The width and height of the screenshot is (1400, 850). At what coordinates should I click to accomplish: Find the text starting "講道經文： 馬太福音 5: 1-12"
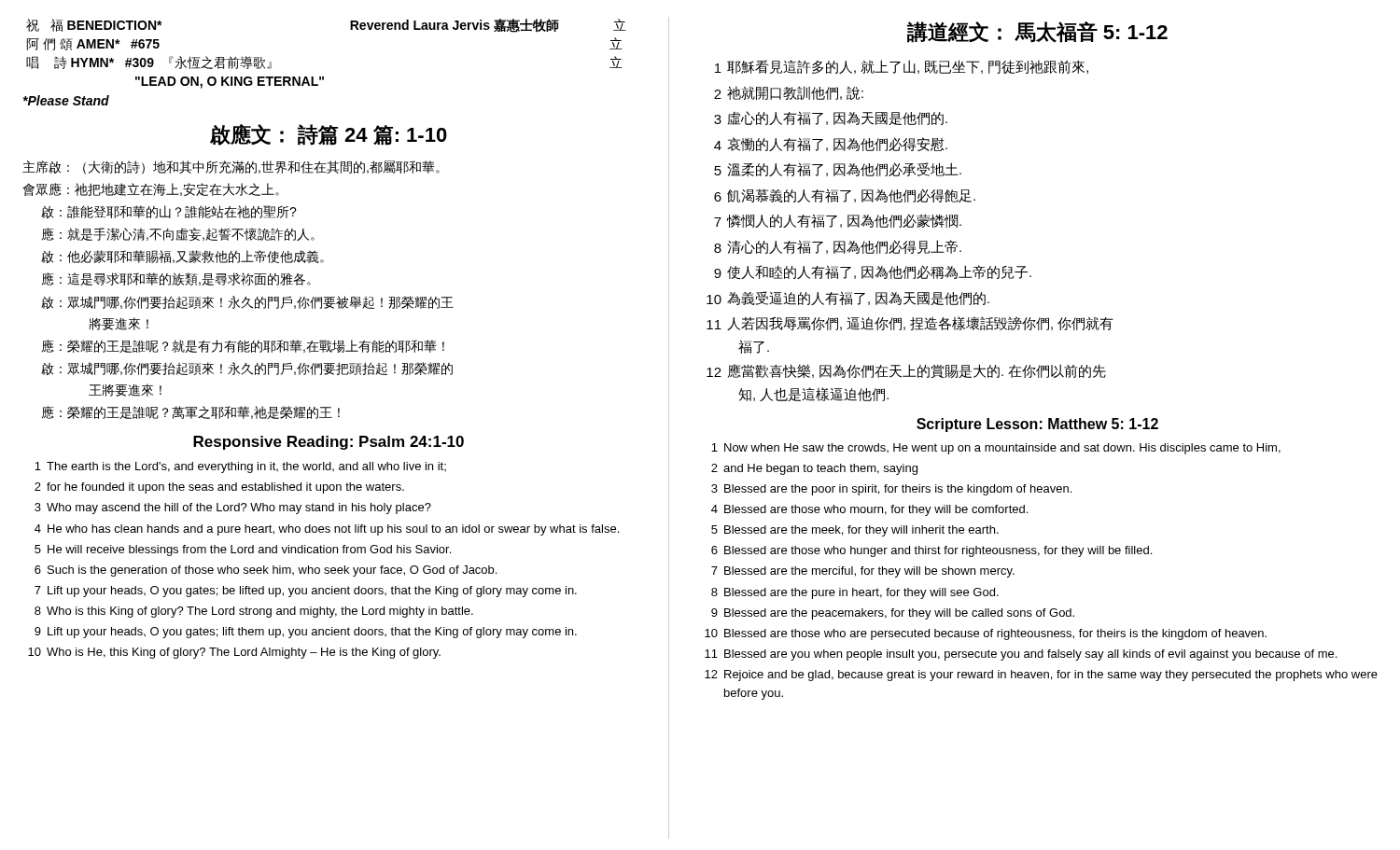point(1037,32)
